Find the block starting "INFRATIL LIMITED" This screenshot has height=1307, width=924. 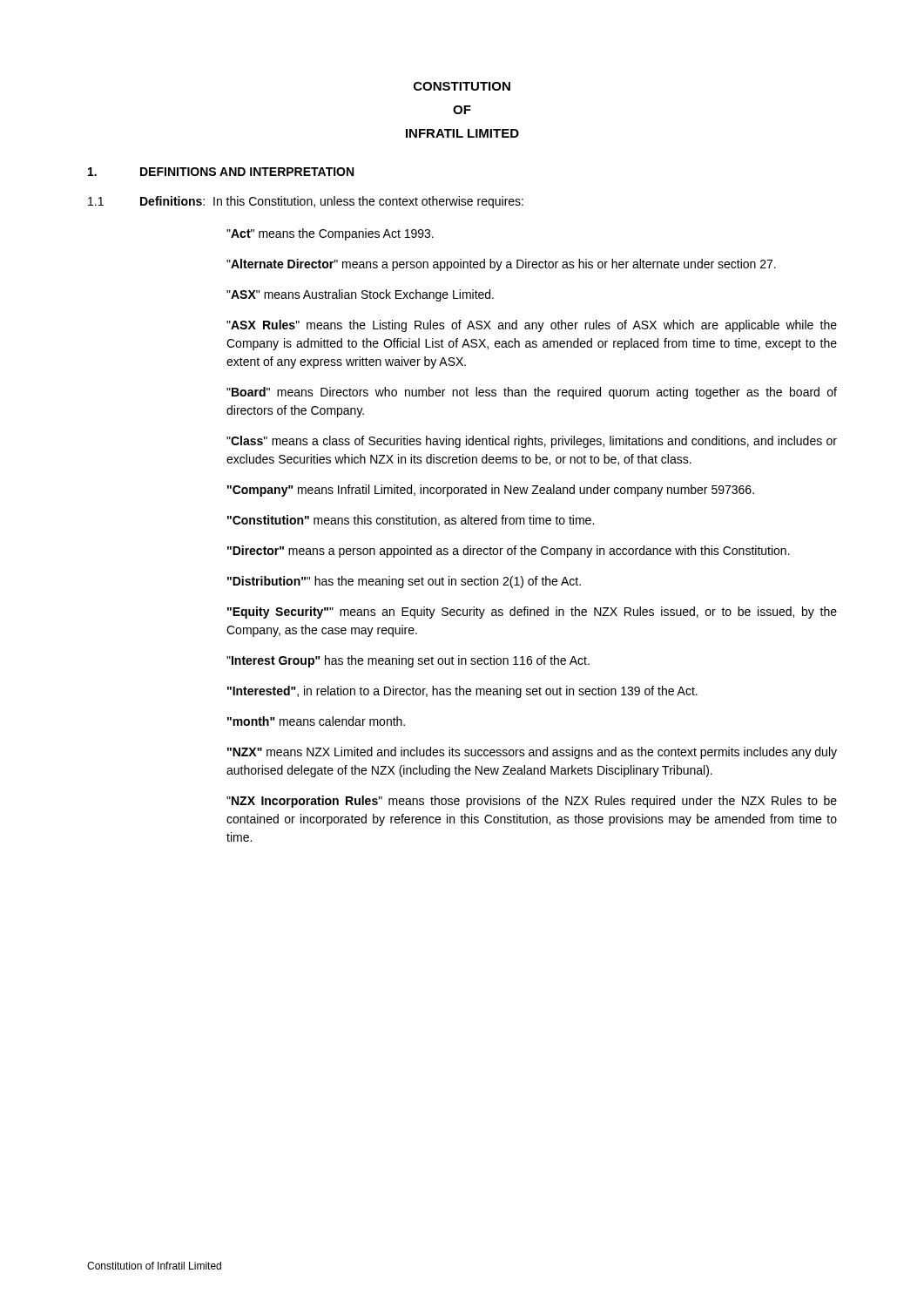(462, 133)
